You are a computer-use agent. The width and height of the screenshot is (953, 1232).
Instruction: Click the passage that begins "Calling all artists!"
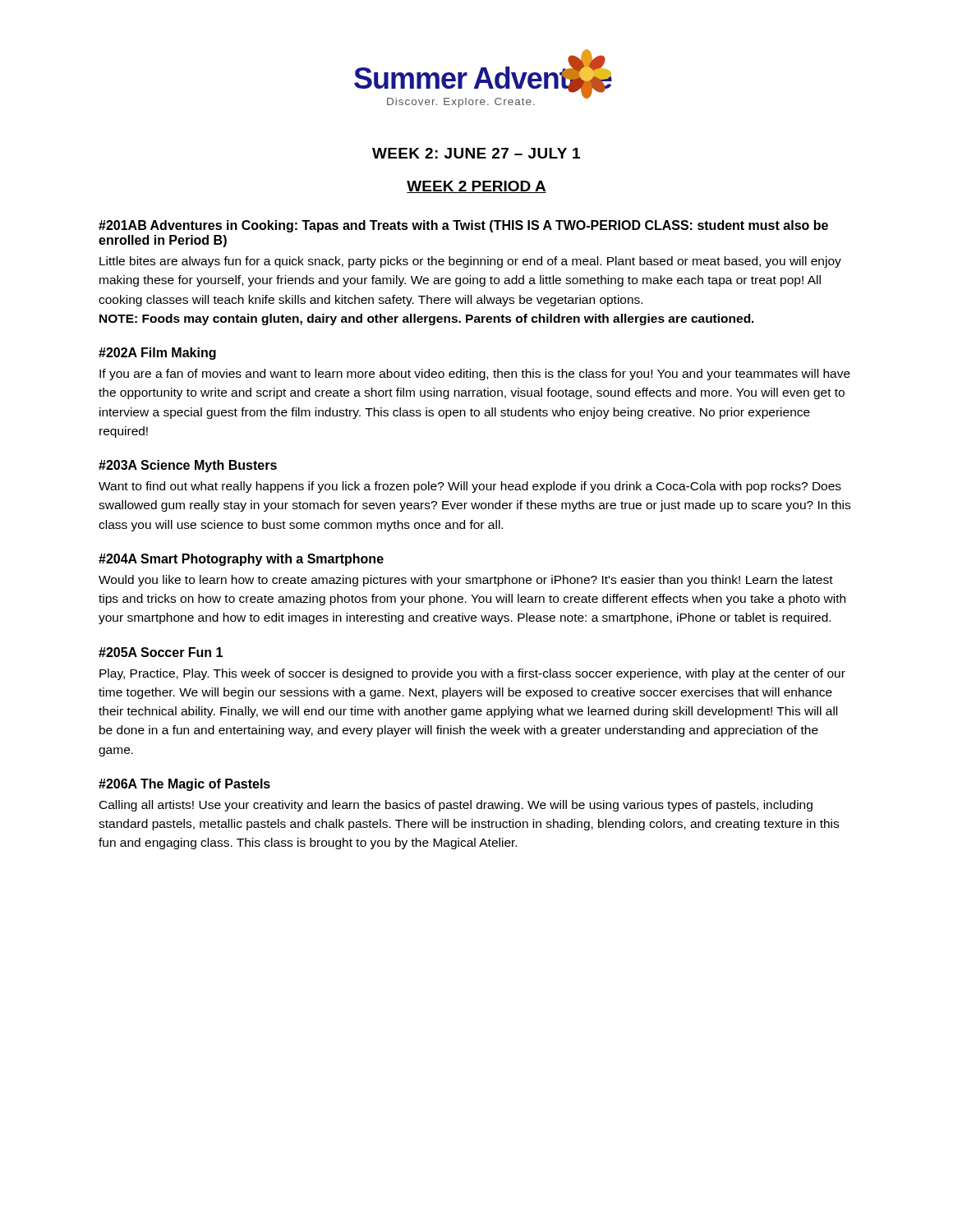point(469,823)
